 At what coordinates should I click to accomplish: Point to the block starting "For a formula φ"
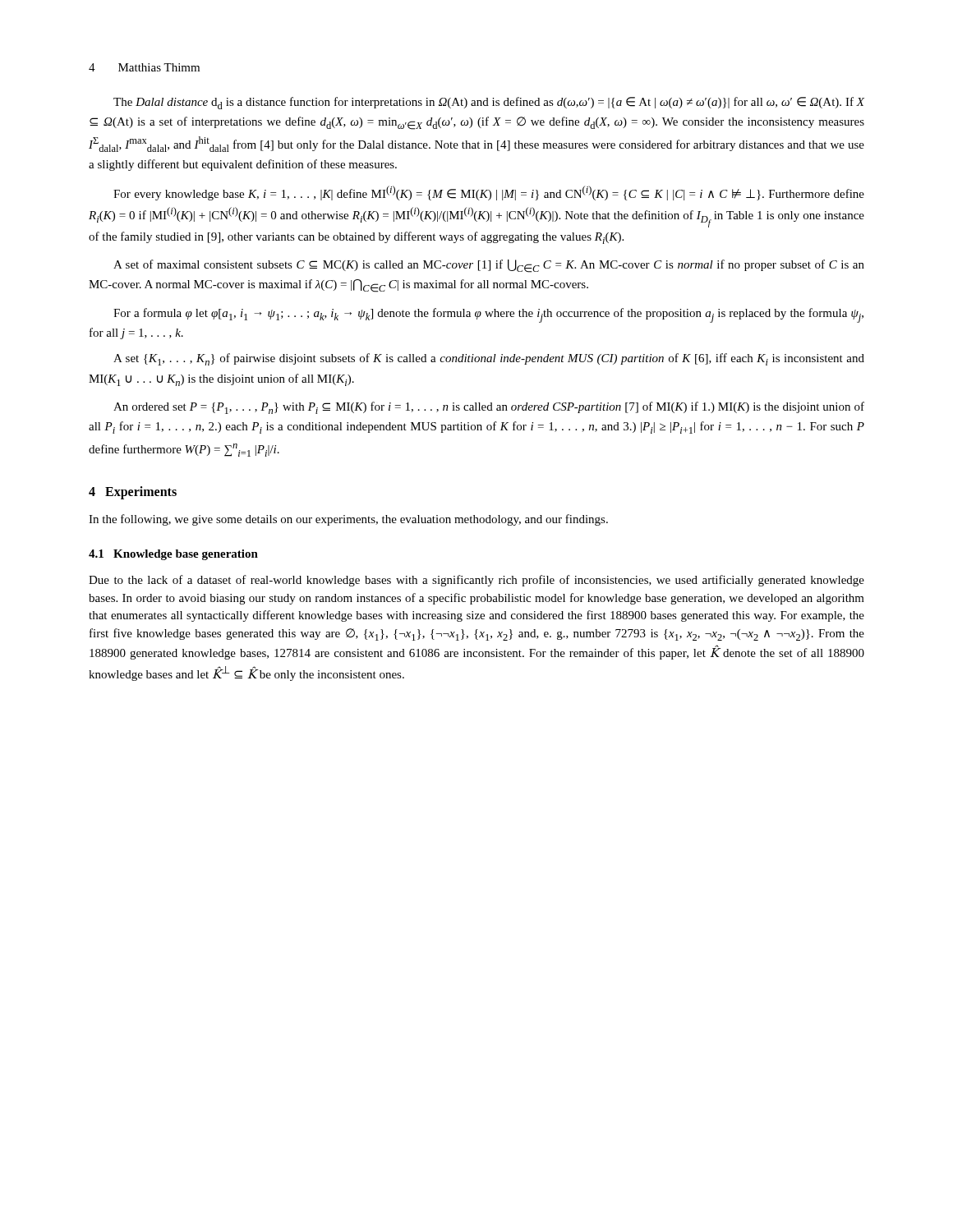click(476, 323)
